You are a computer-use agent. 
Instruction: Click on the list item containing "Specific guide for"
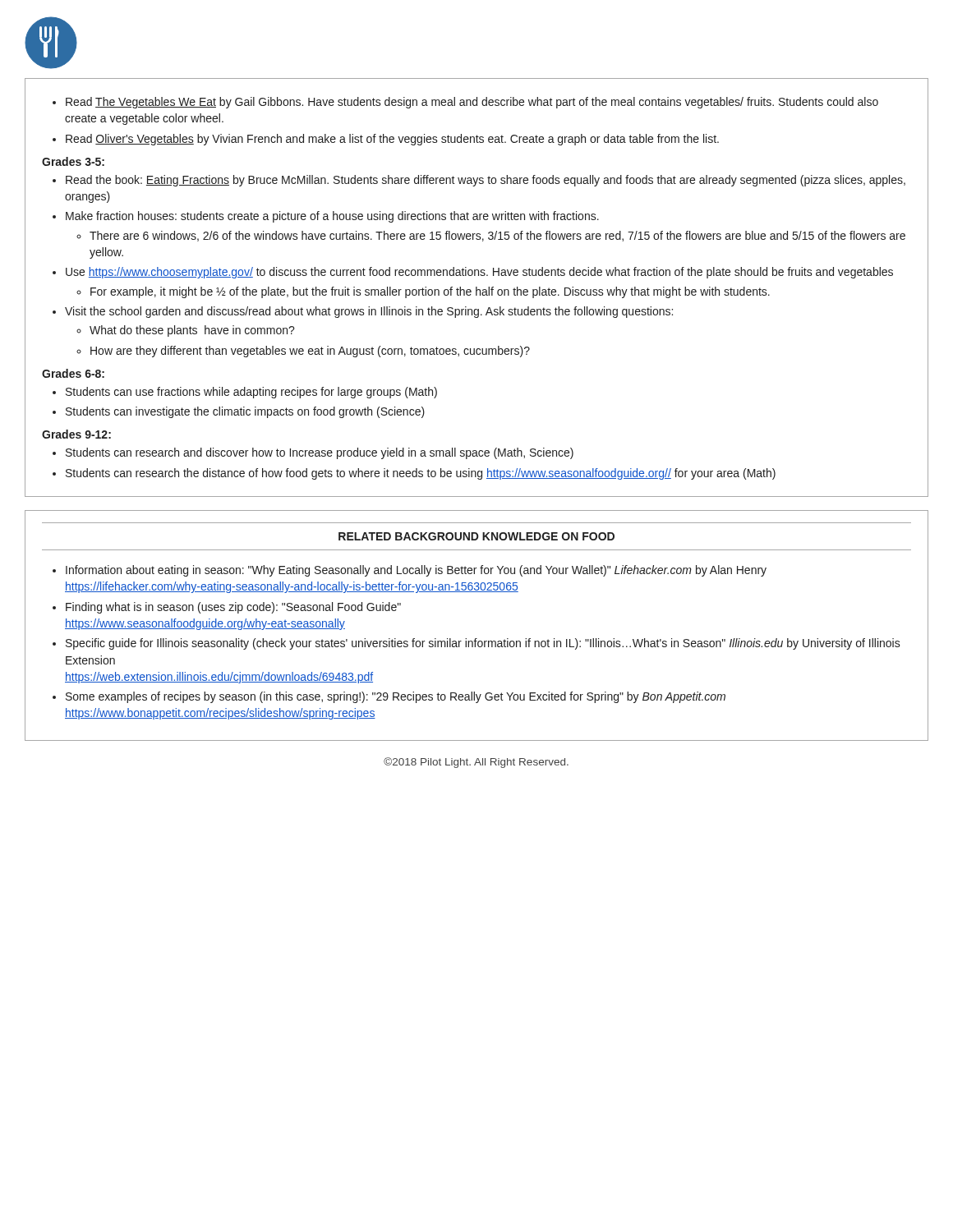(x=483, y=644)
